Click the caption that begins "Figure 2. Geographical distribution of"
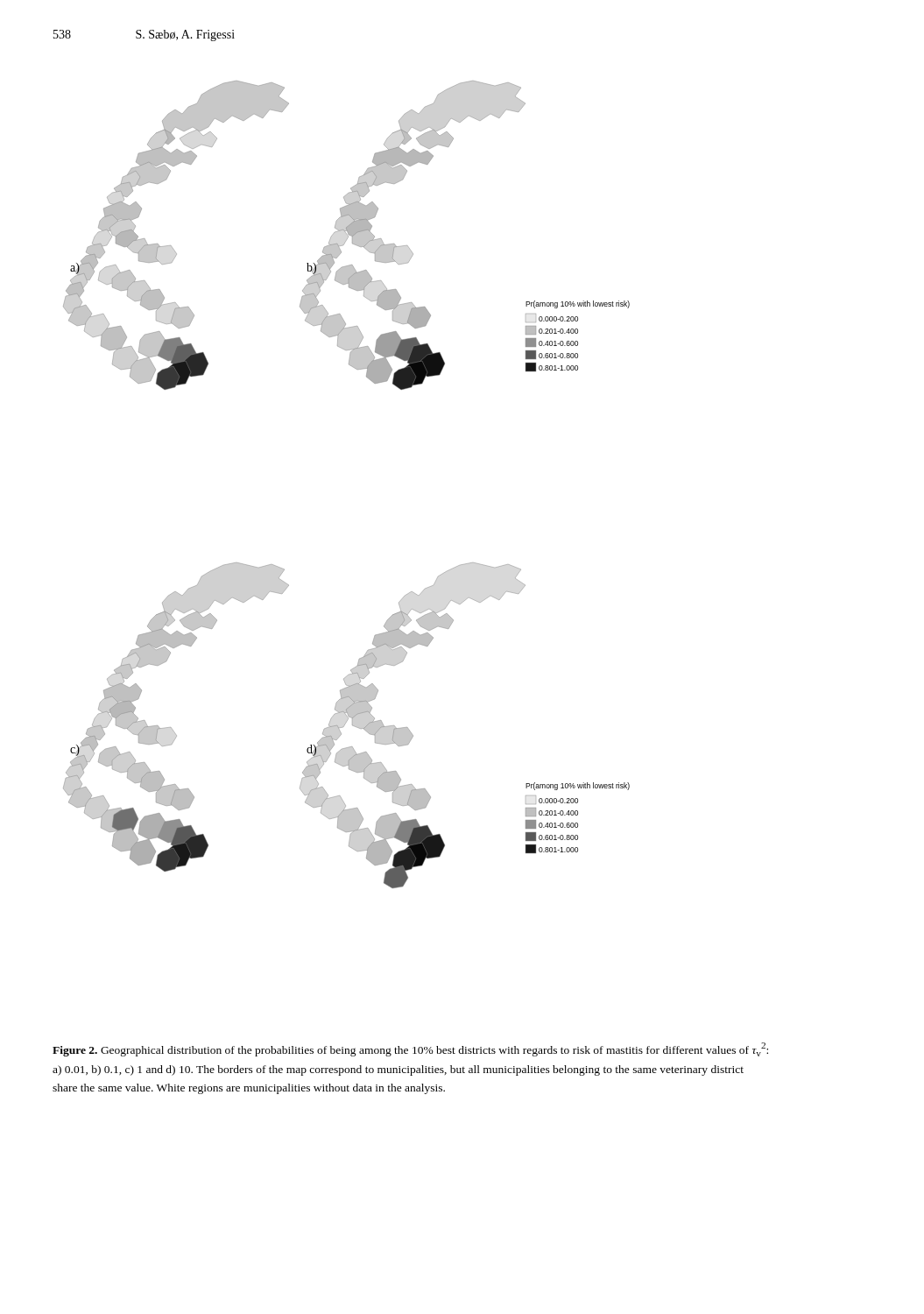The height and width of the screenshot is (1314, 924). 411,1067
